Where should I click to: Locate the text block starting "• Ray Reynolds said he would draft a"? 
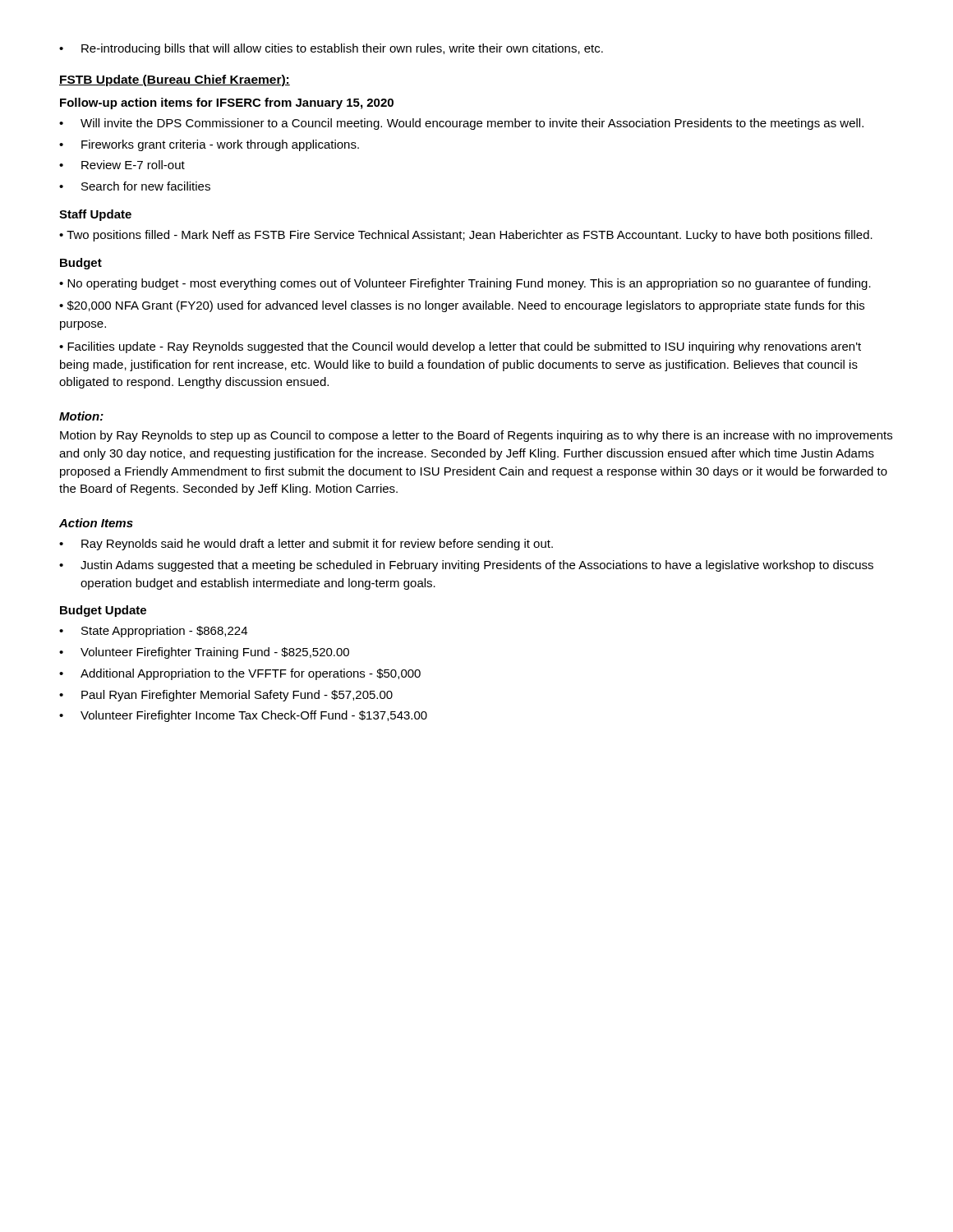click(x=476, y=544)
